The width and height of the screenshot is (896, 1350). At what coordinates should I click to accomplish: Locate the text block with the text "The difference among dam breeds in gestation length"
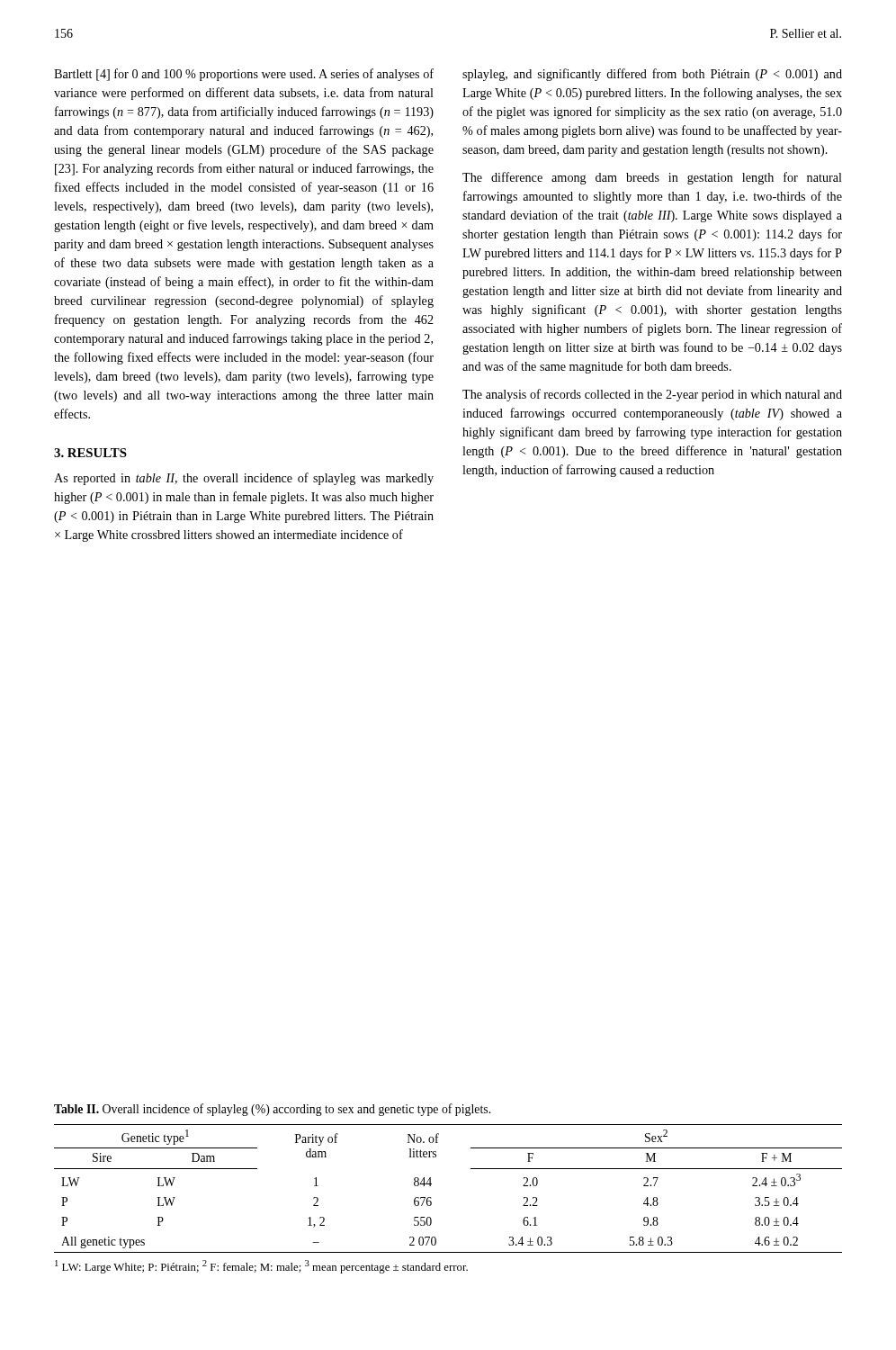tap(652, 272)
